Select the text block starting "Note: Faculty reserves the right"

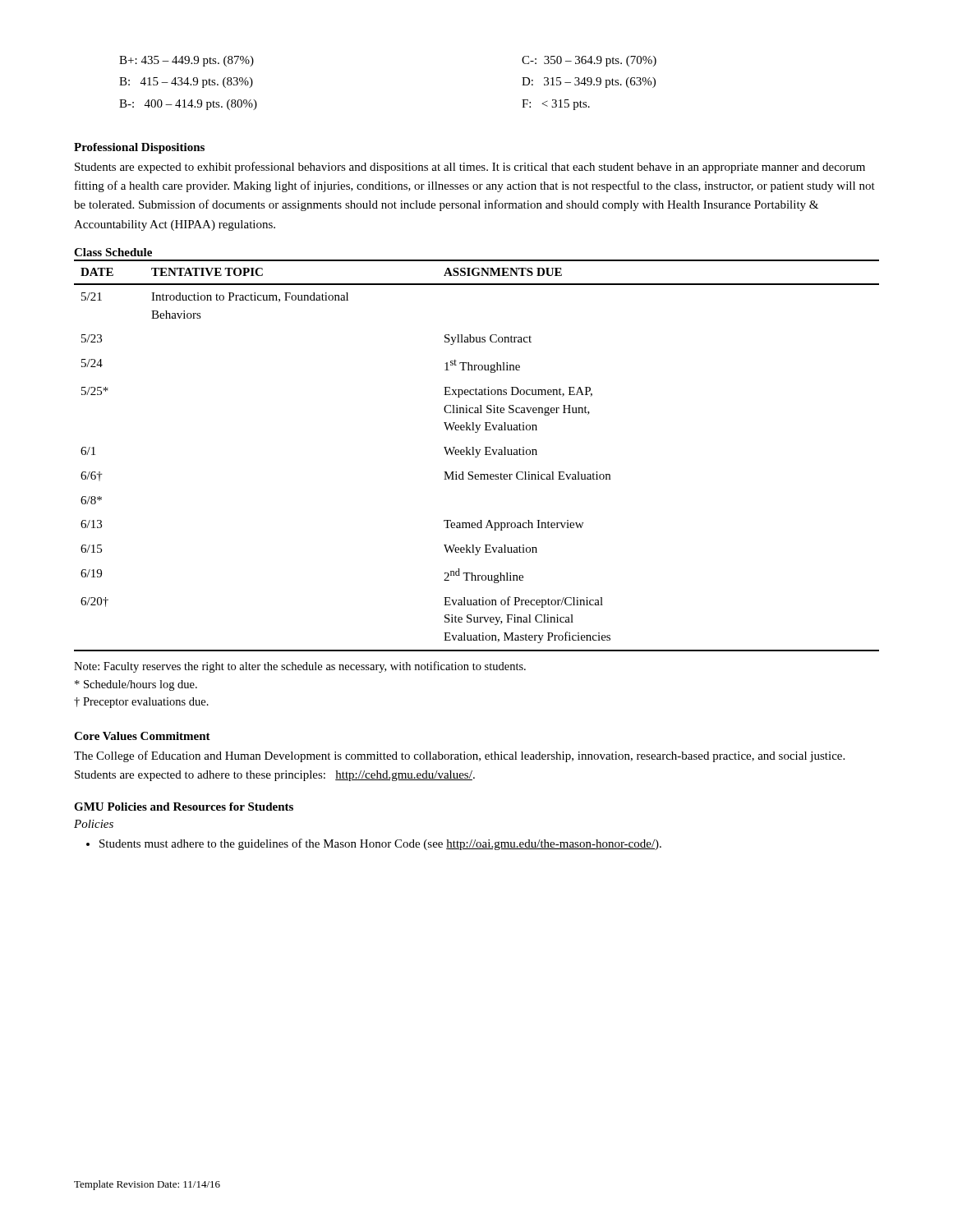(300, 667)
